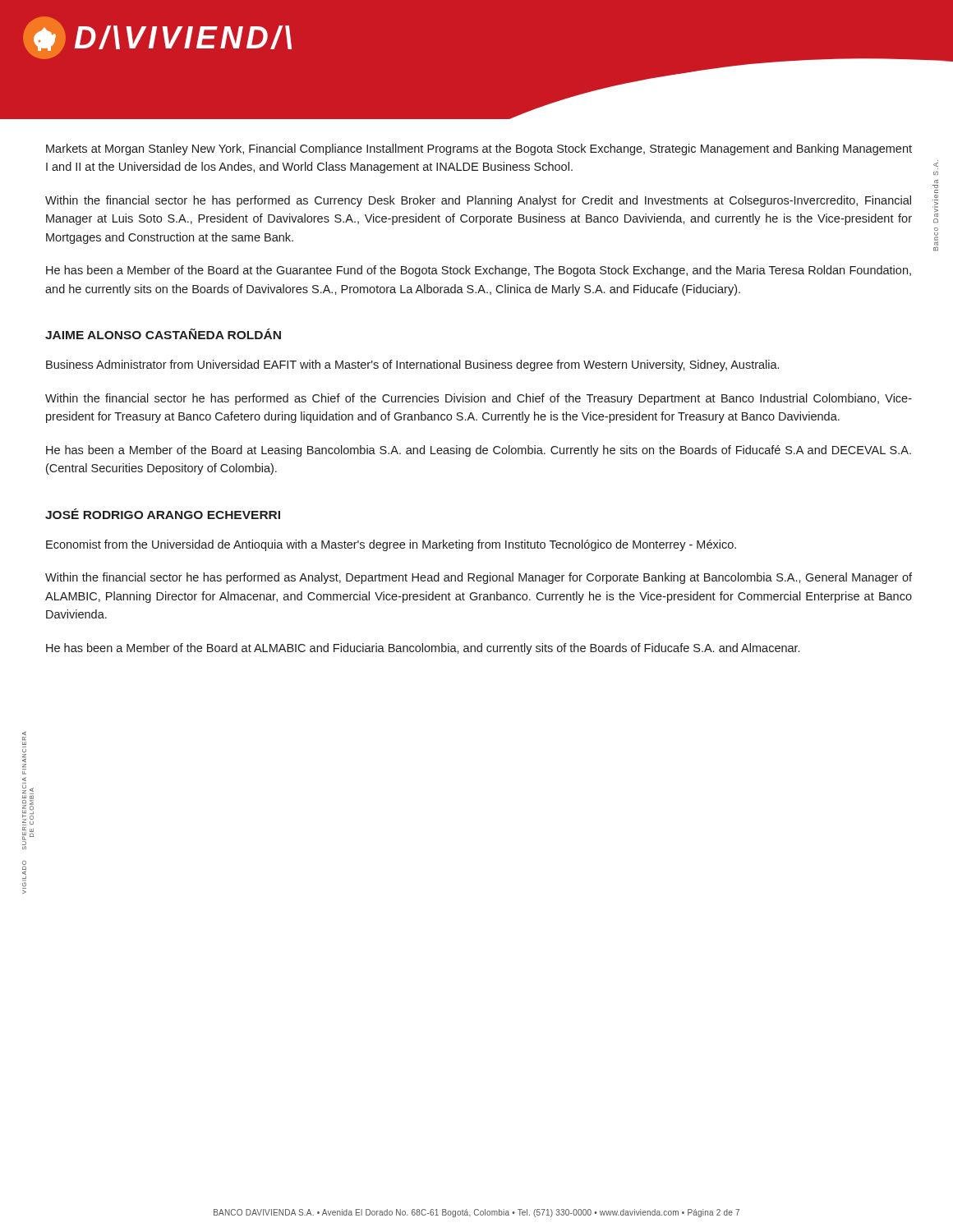Point to the region starting "Economist from the Universidad de Antioquia with a"
Image resolution: width=953 pixels, height=1232 pixels.
click(x=391, y=544)
